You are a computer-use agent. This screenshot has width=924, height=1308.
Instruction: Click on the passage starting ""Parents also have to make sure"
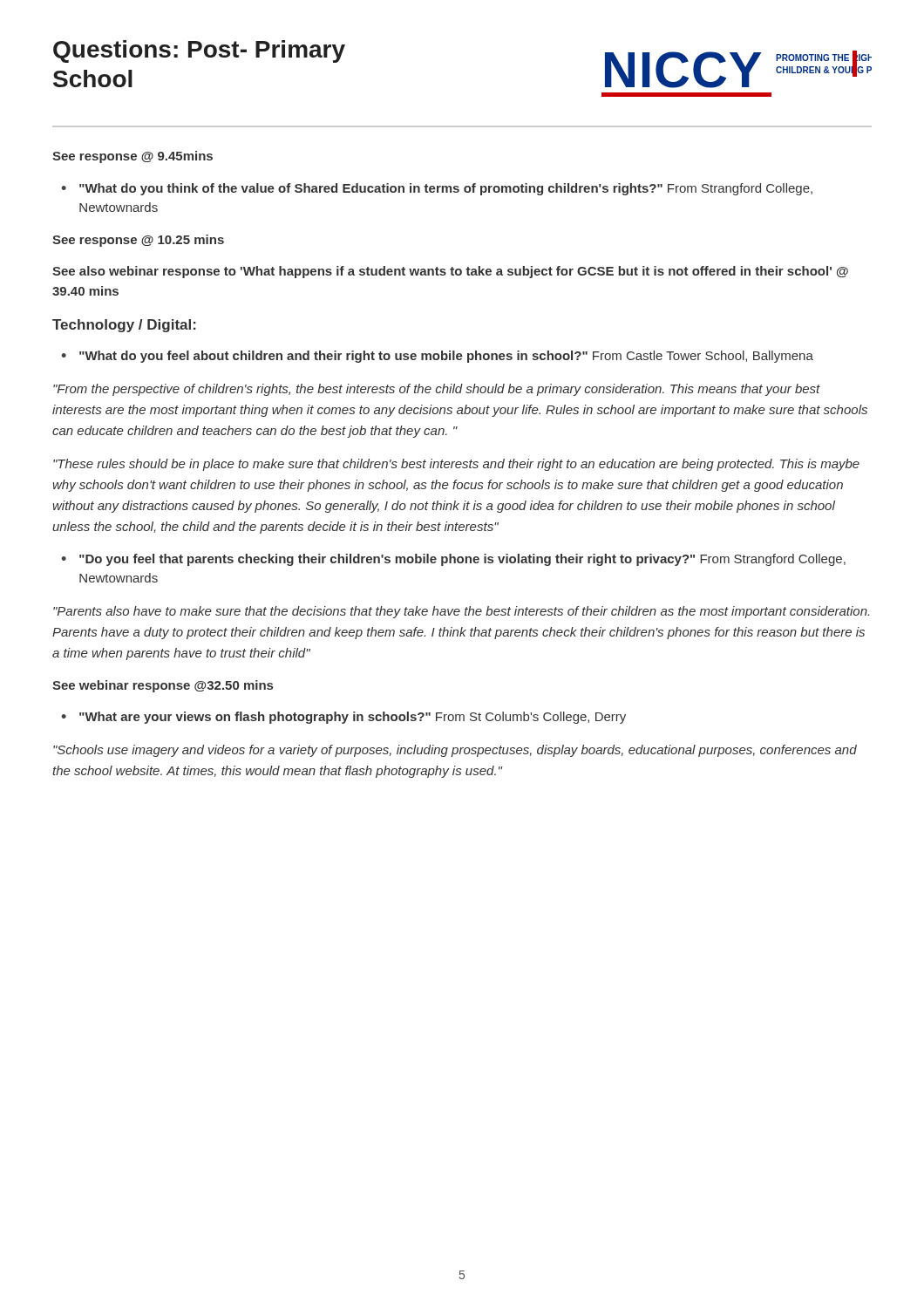(x=462, y=631)
